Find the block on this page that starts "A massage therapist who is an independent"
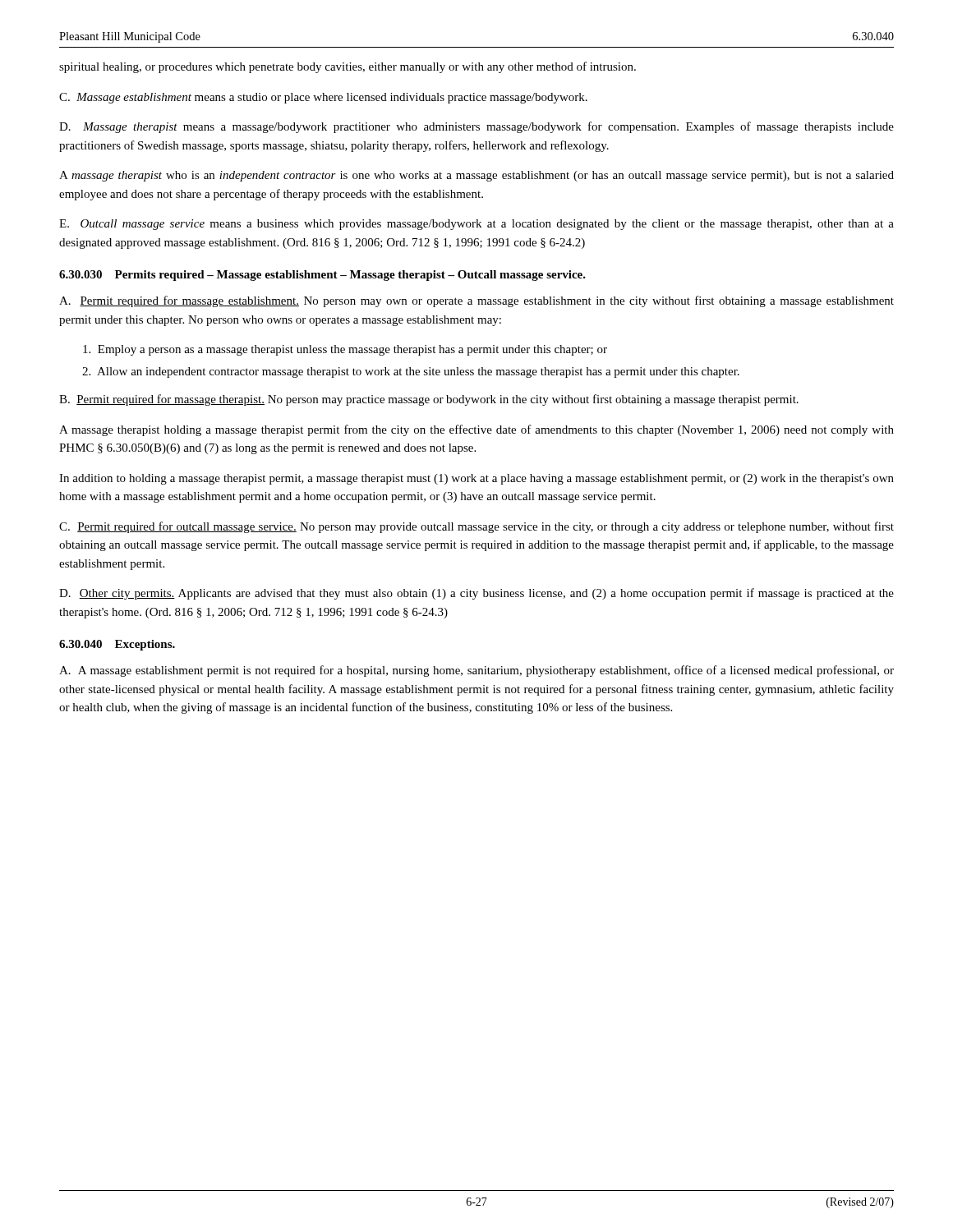 pos(476,184)
